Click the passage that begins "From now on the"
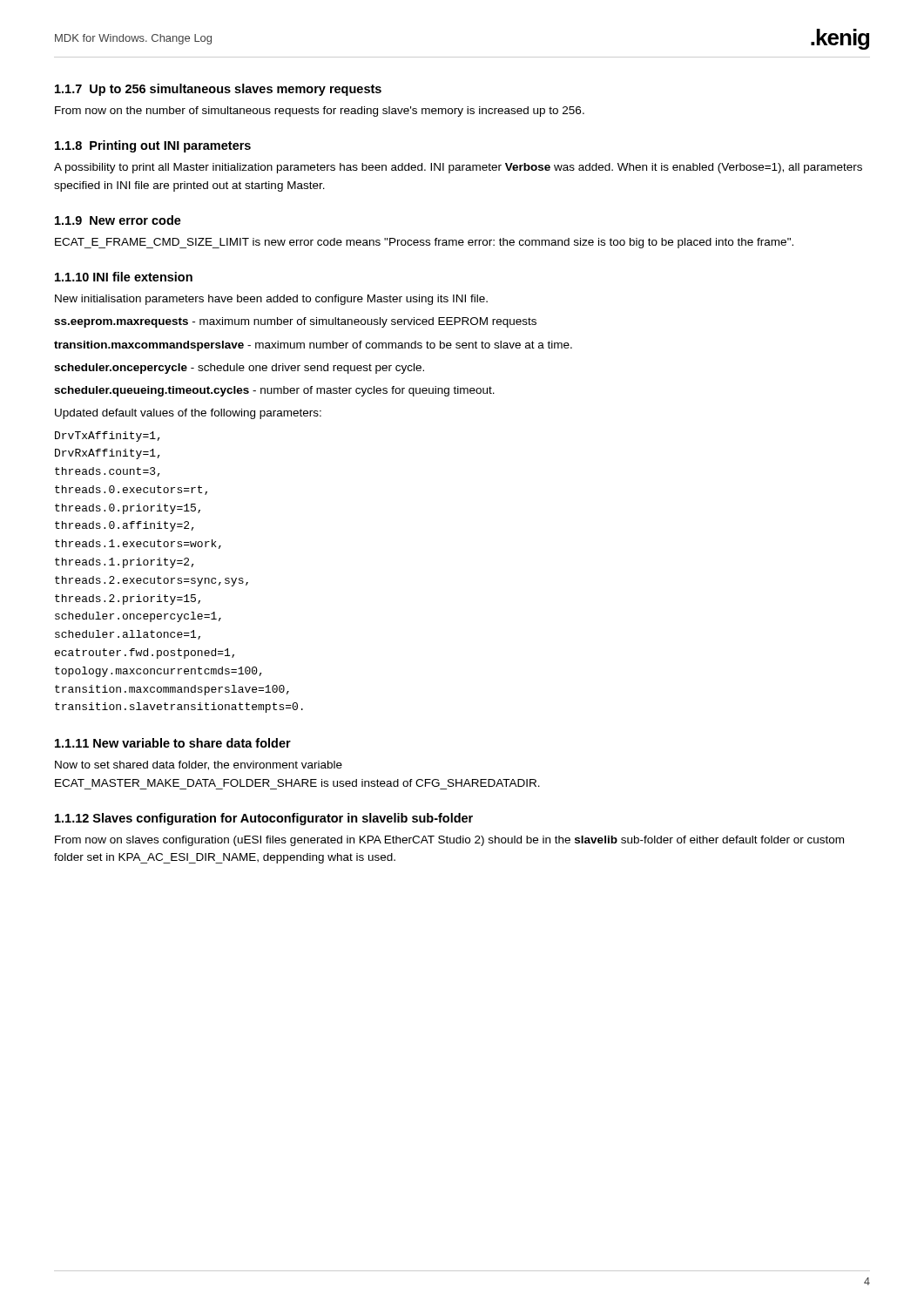The image size is (924, 1307). tap(319, 110)
